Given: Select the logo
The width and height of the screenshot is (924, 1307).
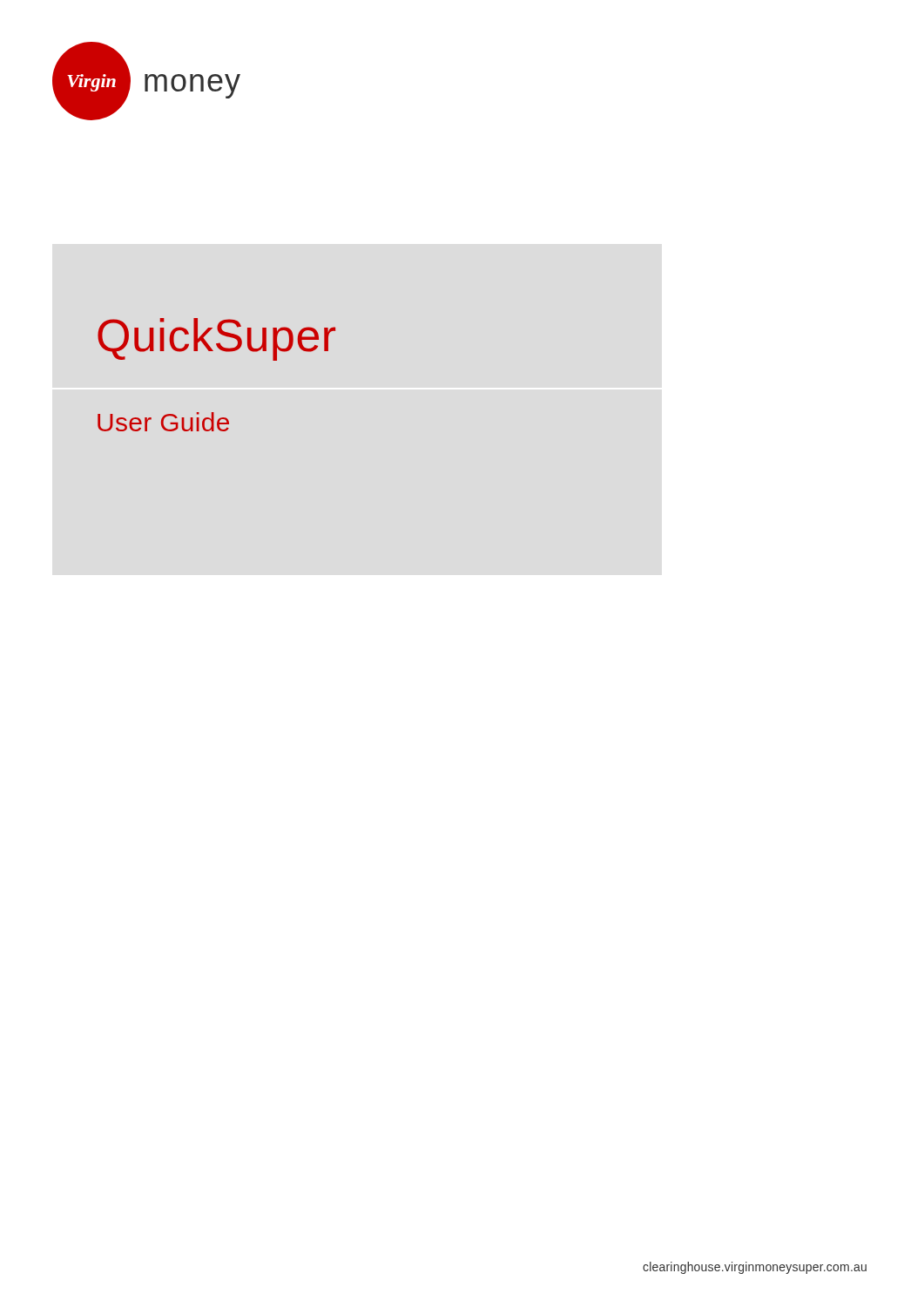Looking at the screenshot, I should (x=147, y=81).
